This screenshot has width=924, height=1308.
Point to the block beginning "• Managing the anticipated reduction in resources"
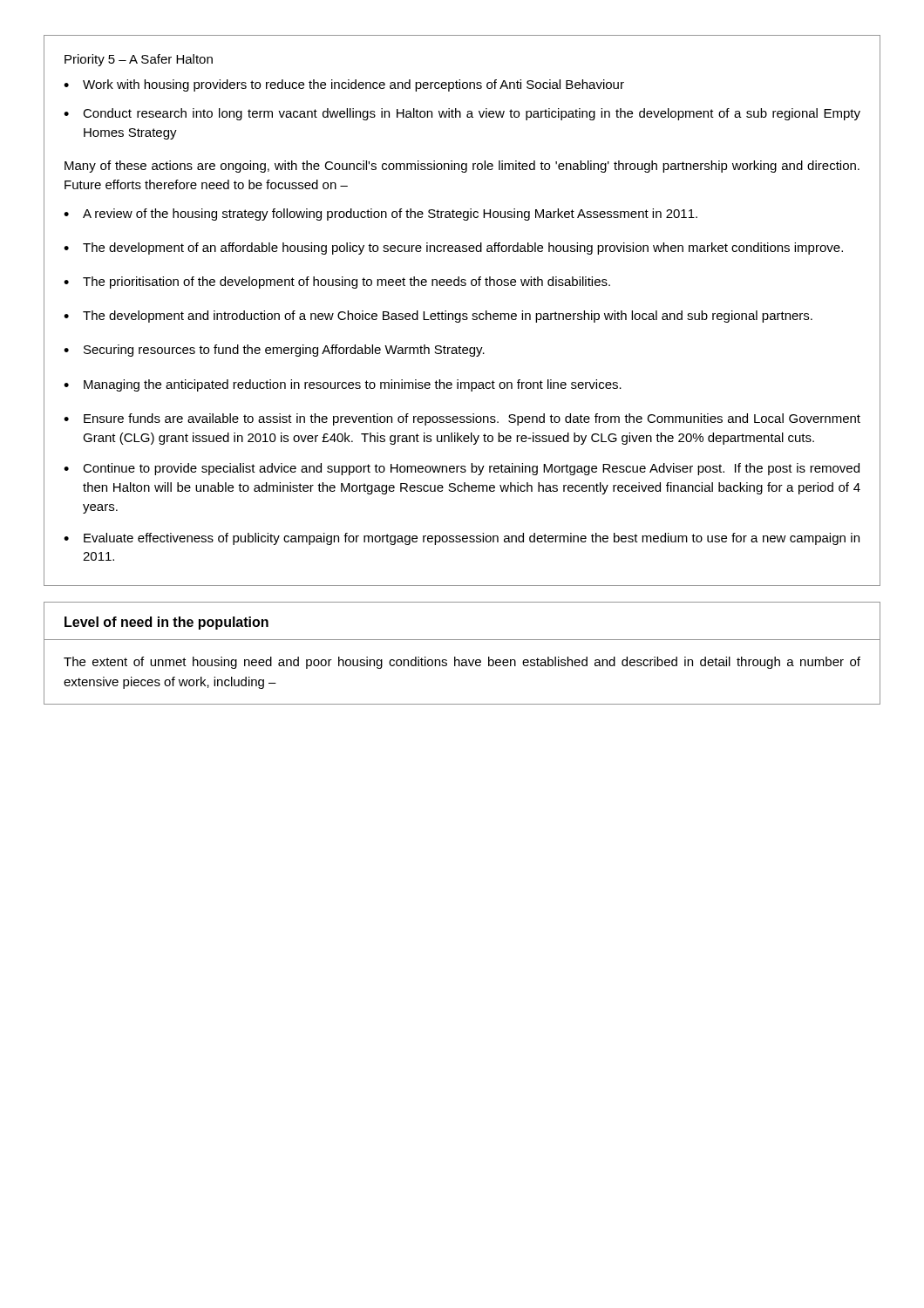tap(462, 386)
